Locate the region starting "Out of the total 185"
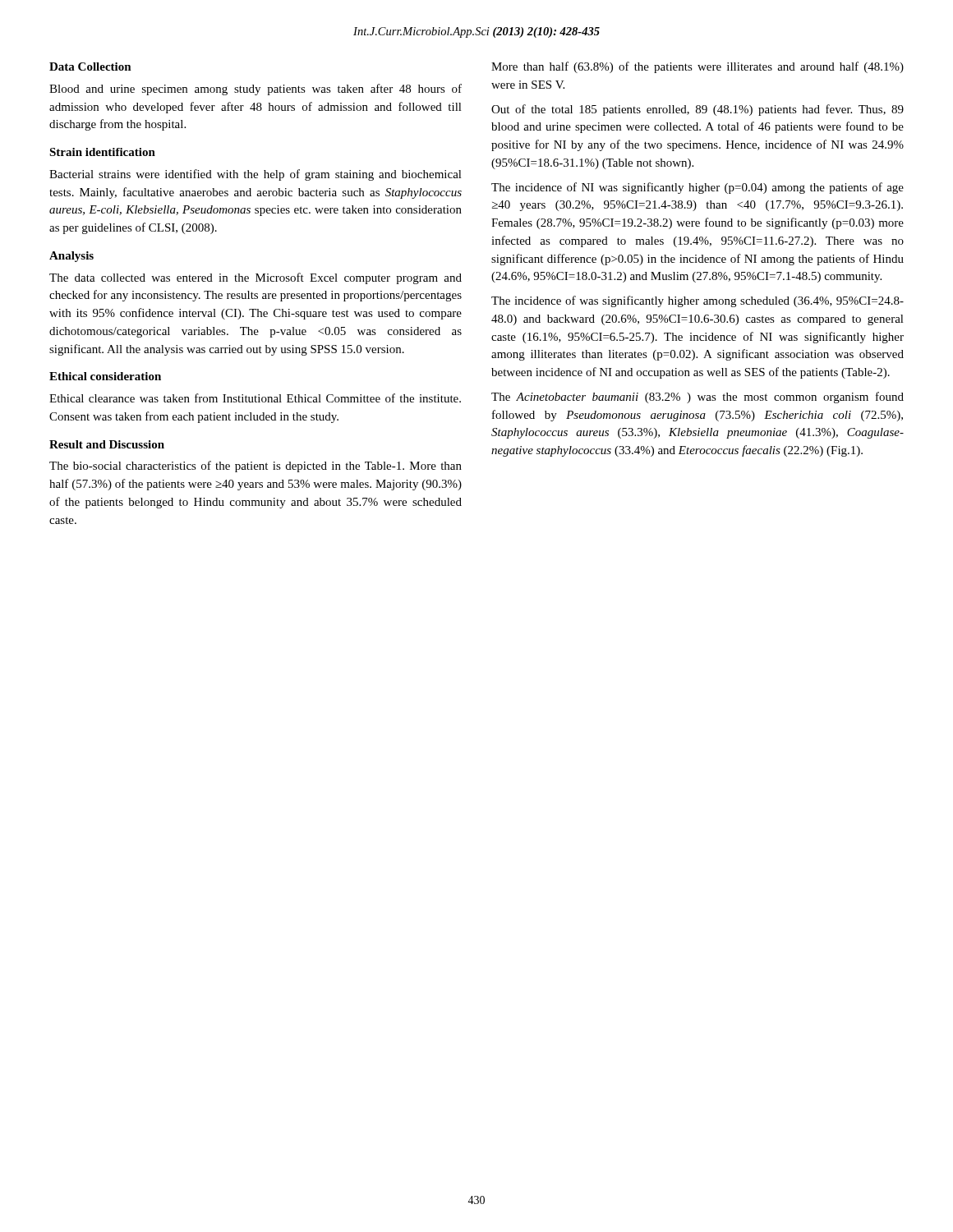Viewport: 953px width, 1232px height. (698, 136)
